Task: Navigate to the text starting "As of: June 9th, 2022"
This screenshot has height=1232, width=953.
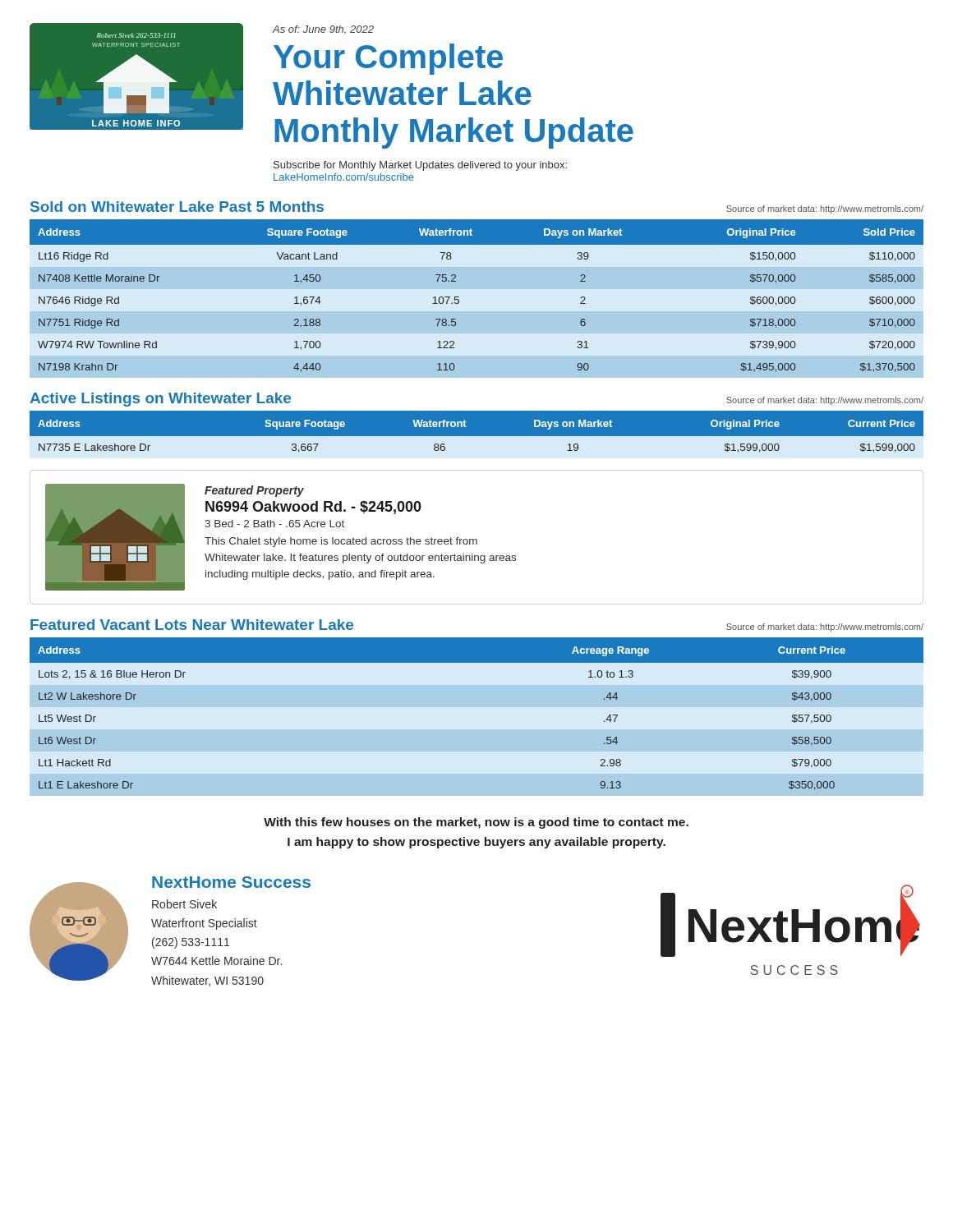Action: point(323,29)
